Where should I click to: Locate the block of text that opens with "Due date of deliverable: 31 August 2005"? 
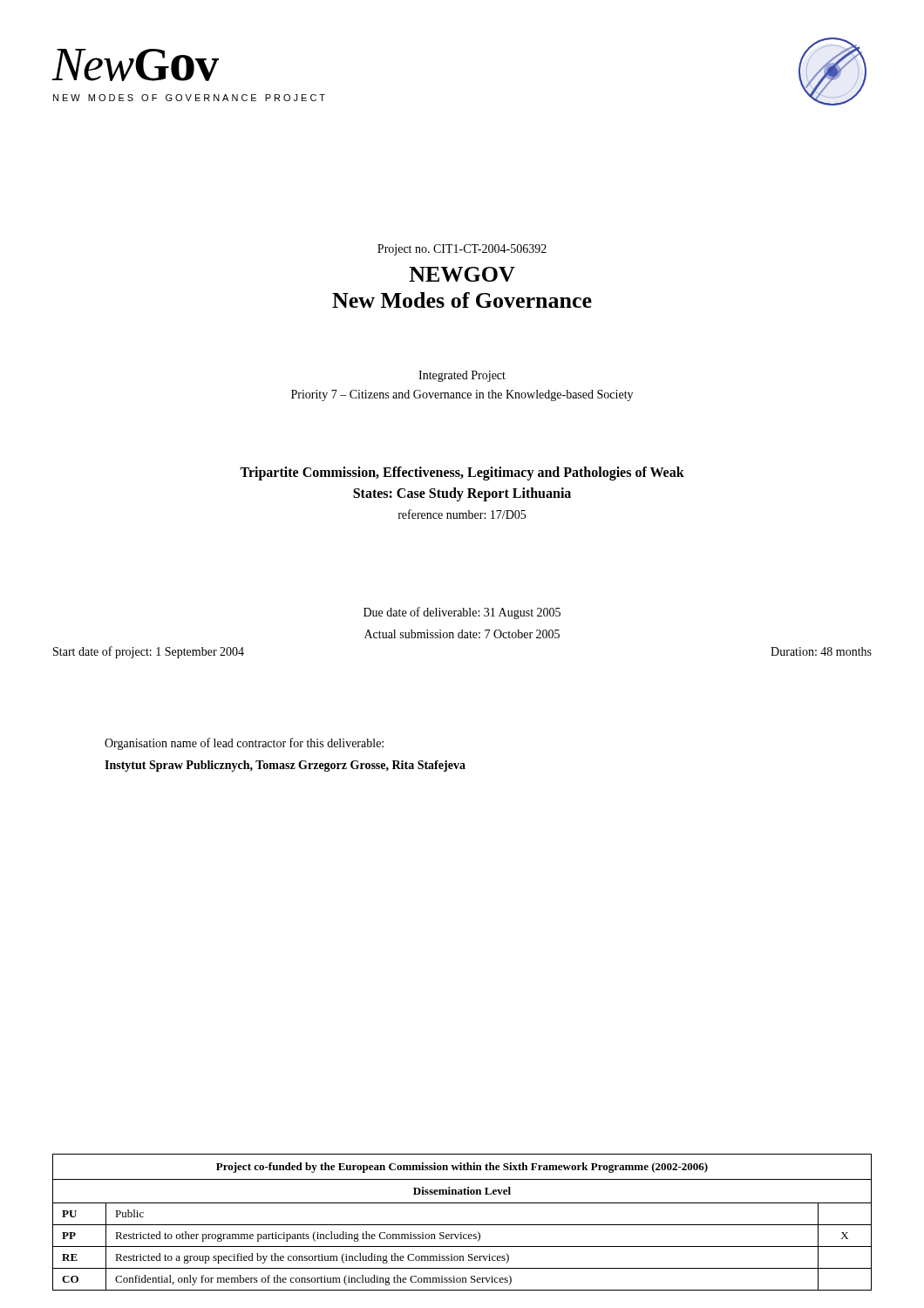(x=462, y=624)
